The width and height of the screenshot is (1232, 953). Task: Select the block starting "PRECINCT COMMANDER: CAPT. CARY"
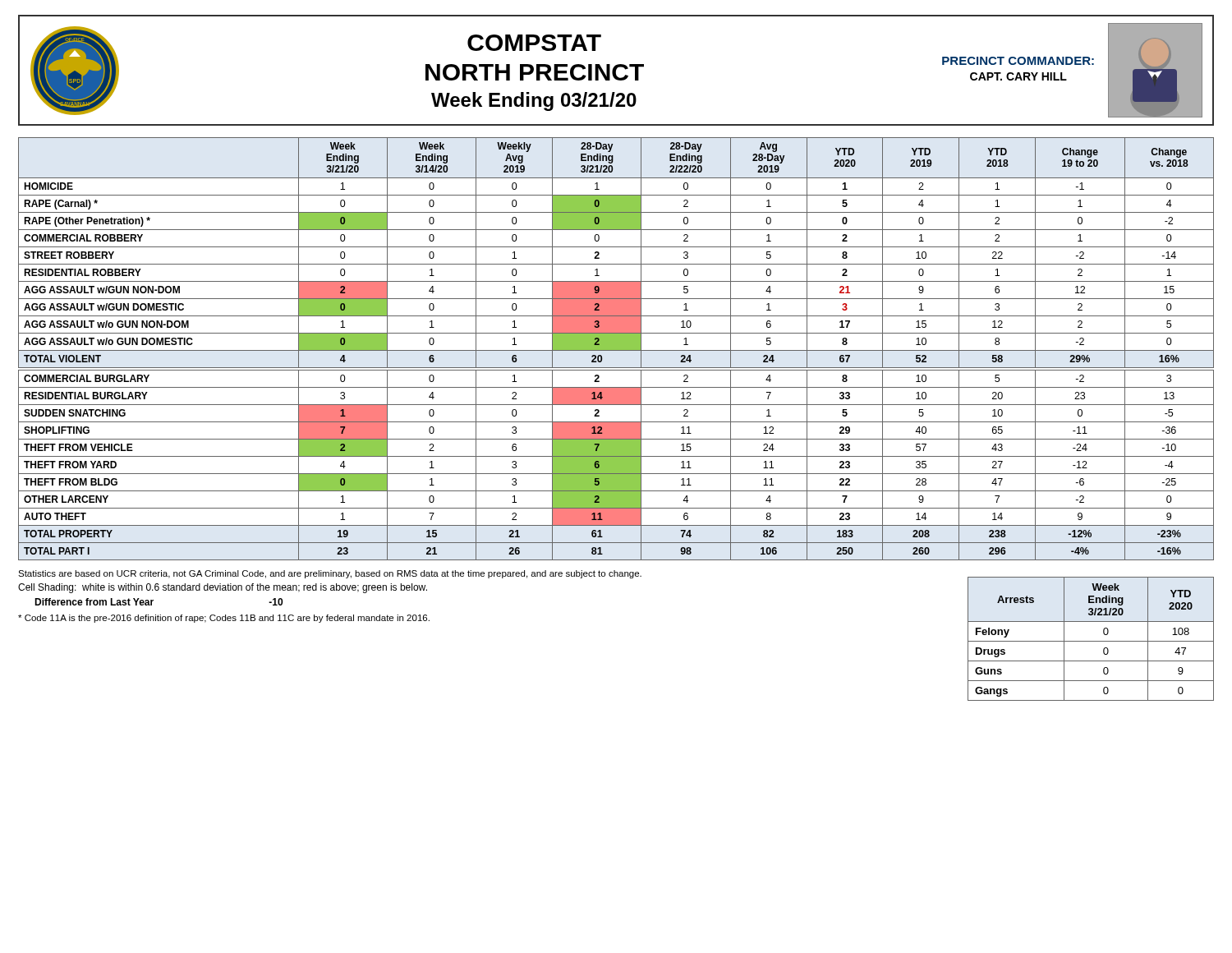point(1018,68)
